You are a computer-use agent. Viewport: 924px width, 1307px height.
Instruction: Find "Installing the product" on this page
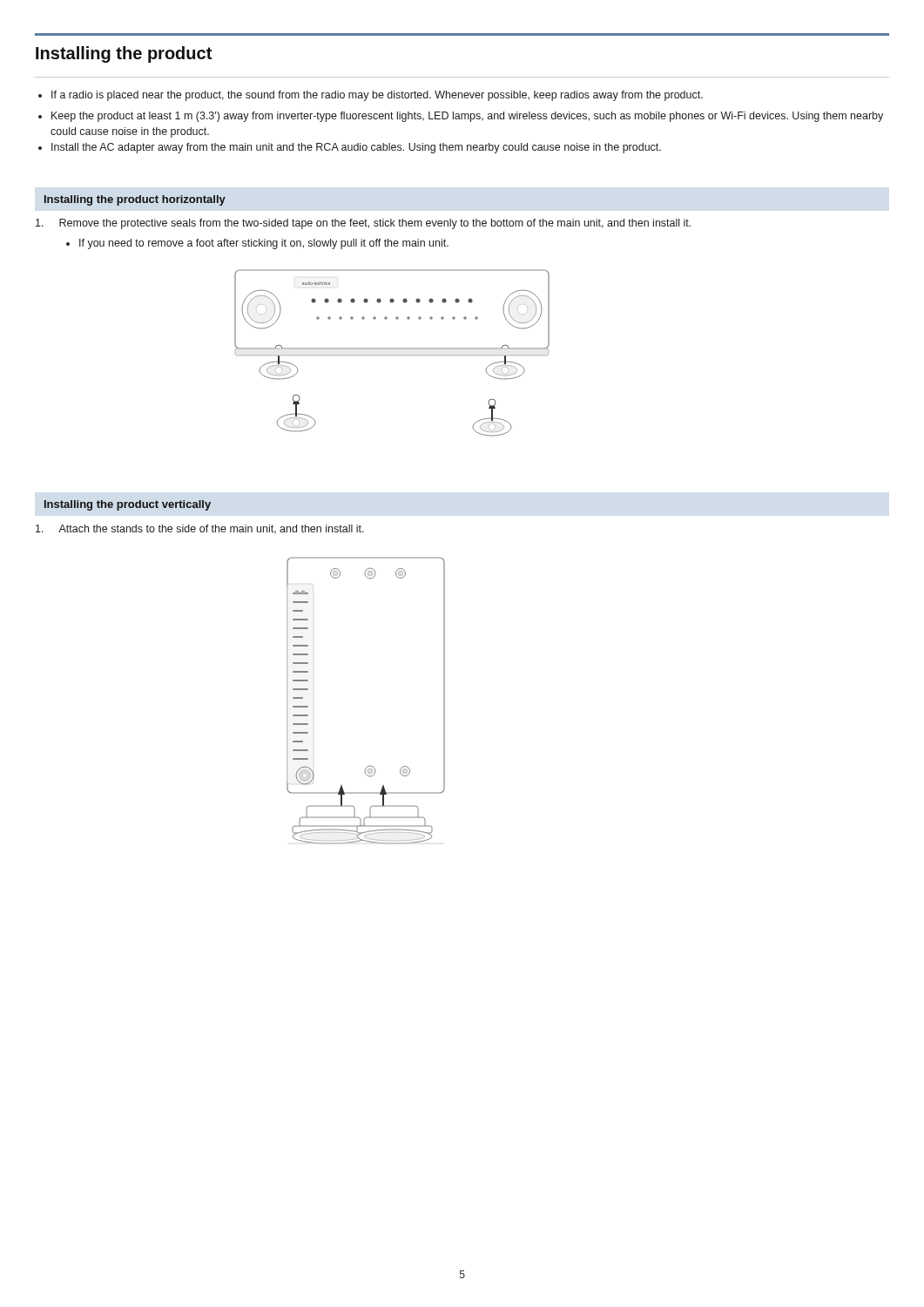[x=124, y=54]
